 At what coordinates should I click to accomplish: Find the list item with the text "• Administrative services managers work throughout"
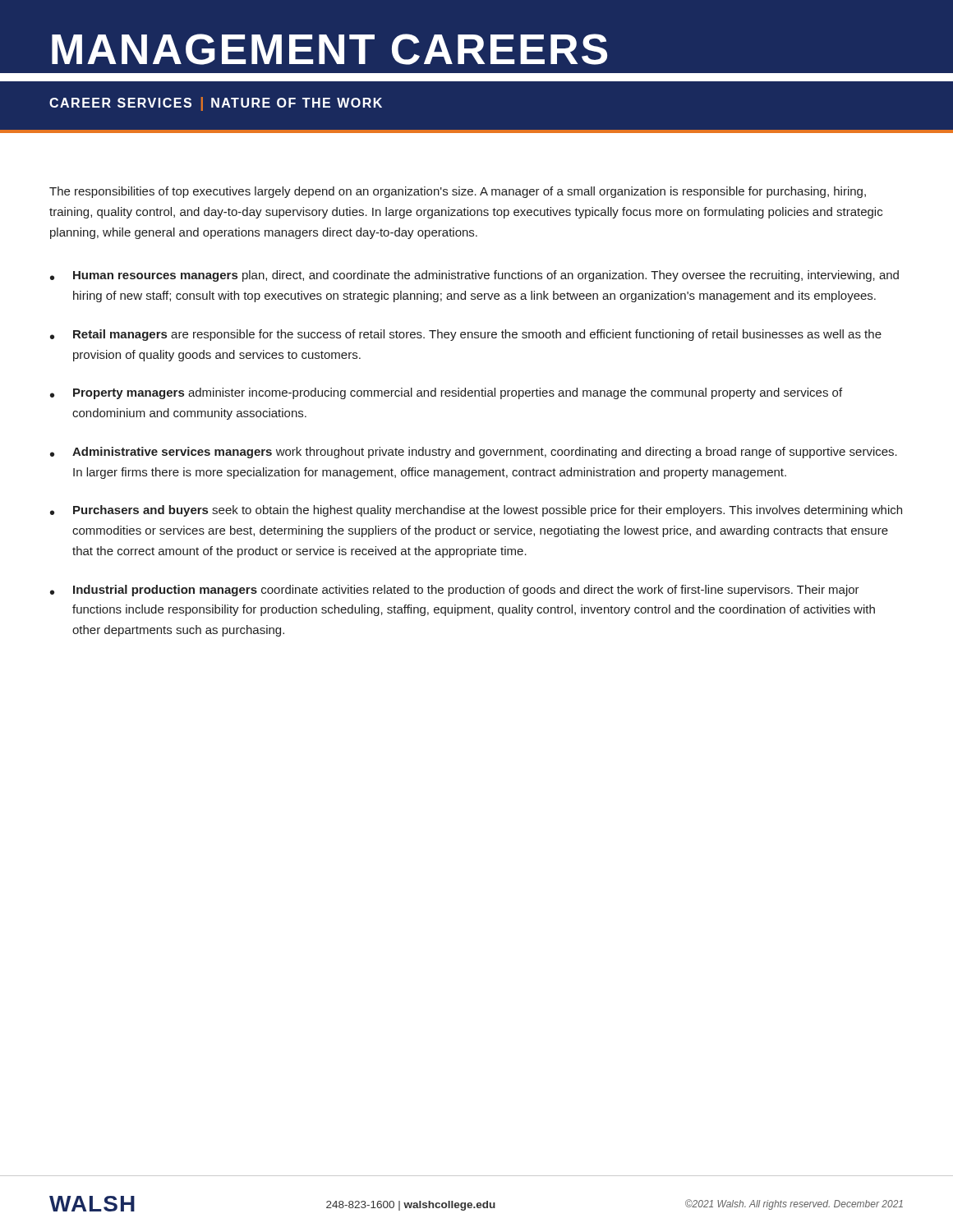[476, 462]
